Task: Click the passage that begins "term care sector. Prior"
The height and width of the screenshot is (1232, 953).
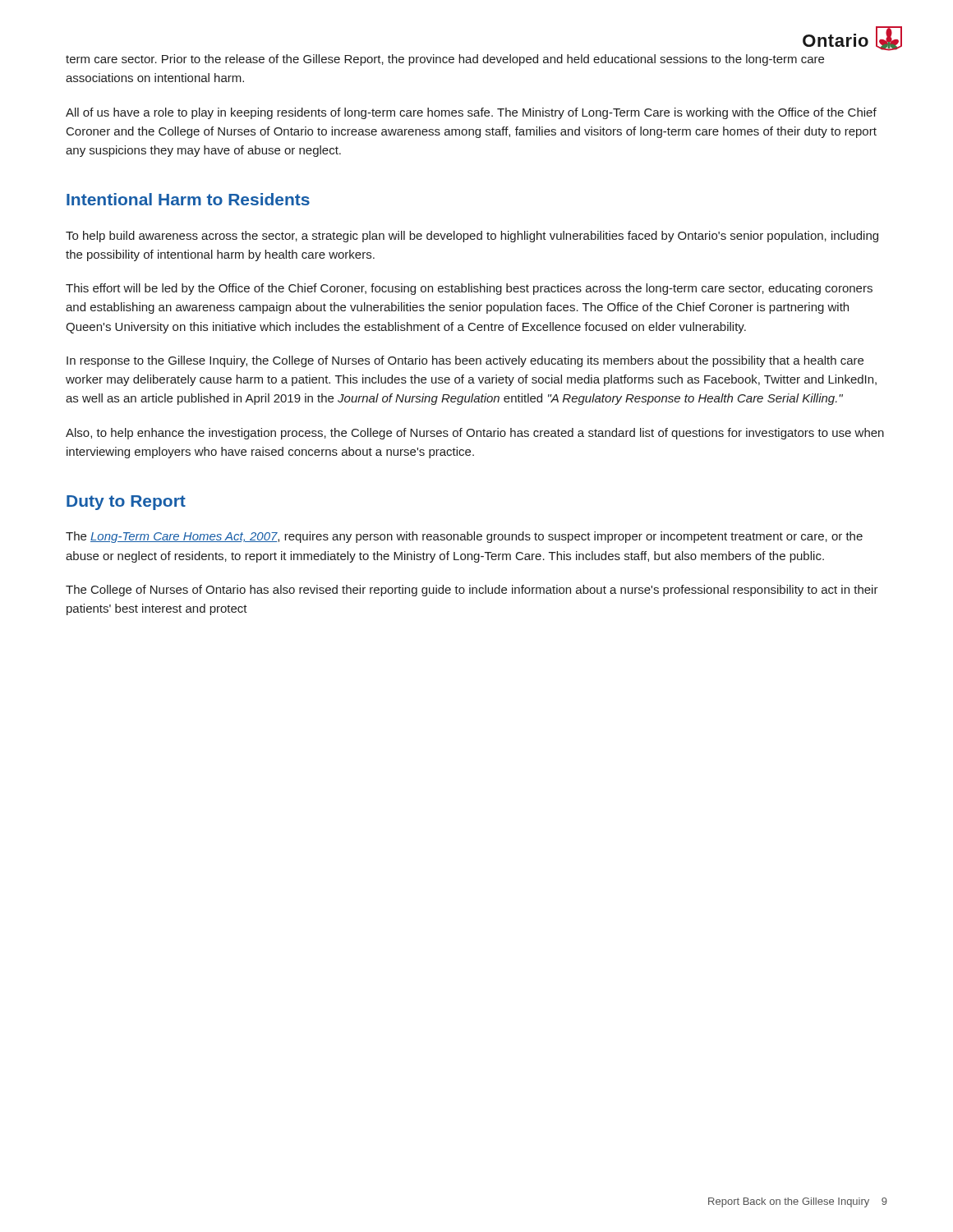Action: 476,68
